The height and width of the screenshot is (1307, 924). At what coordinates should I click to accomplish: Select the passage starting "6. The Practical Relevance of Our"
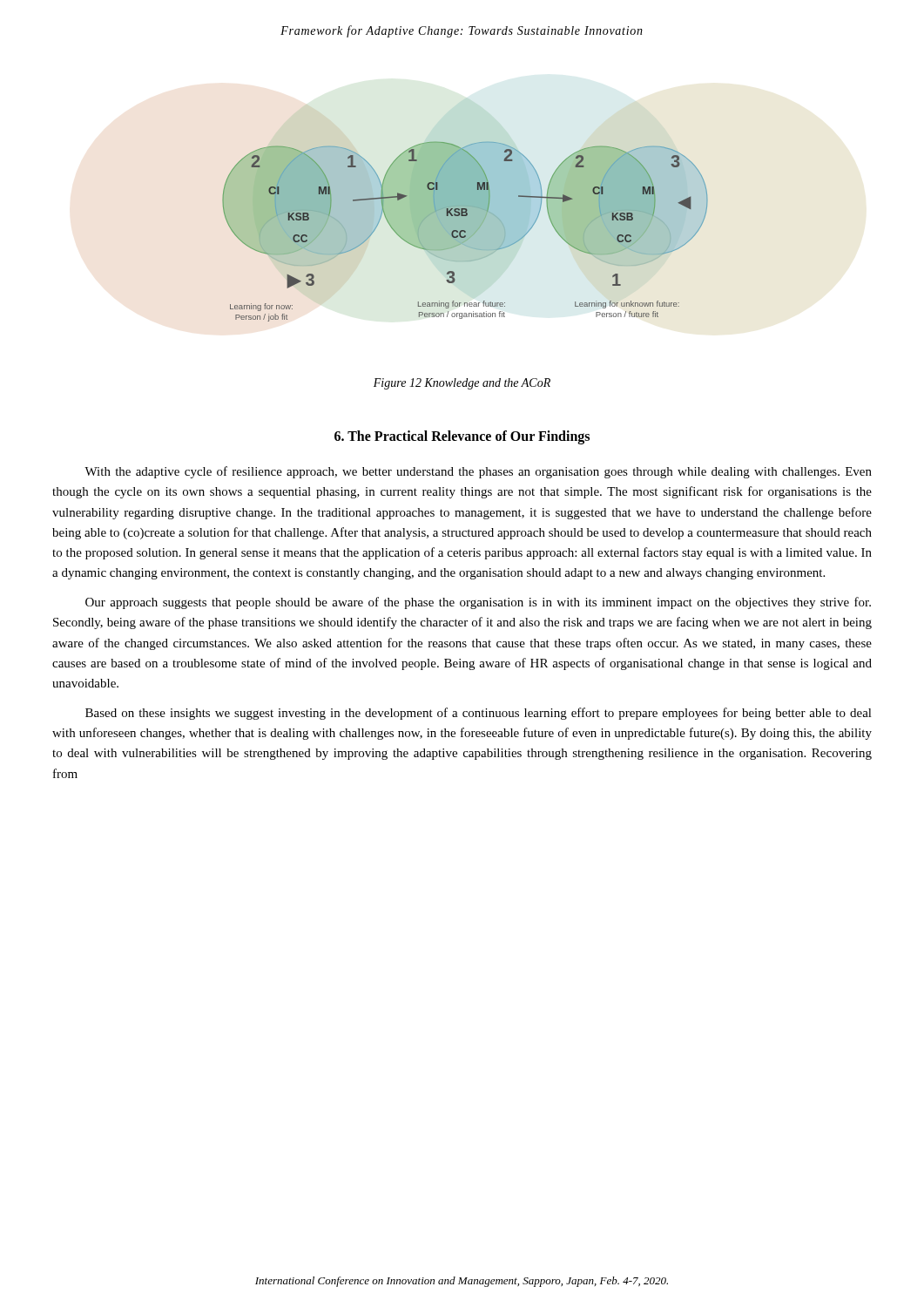click(x=462, y=436)
